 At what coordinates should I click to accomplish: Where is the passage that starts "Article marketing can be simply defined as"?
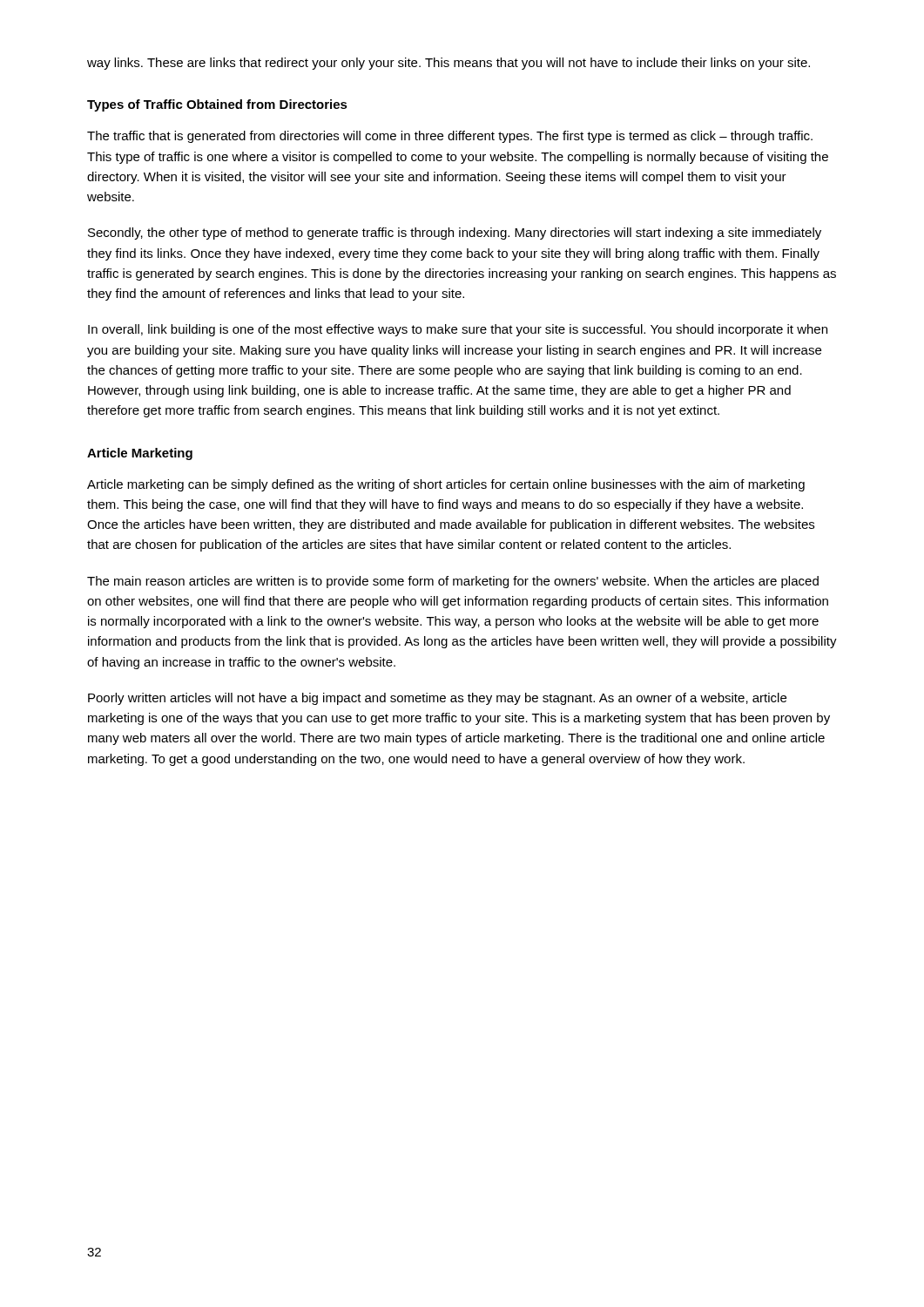click(451, 514)
